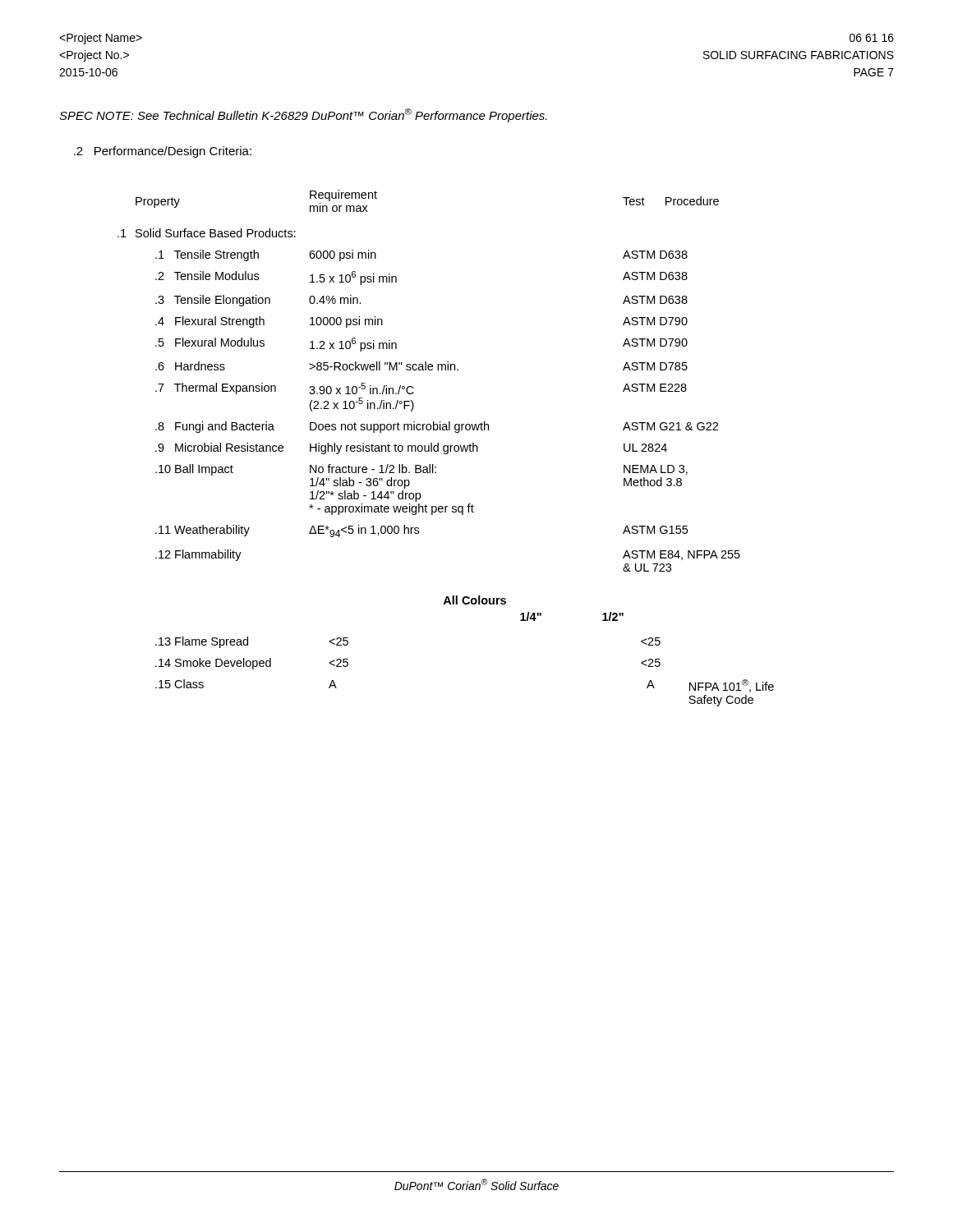The image size is (953, 1232).
Task: Find the table
Action: pyautogui.click(x=476, y=448)
